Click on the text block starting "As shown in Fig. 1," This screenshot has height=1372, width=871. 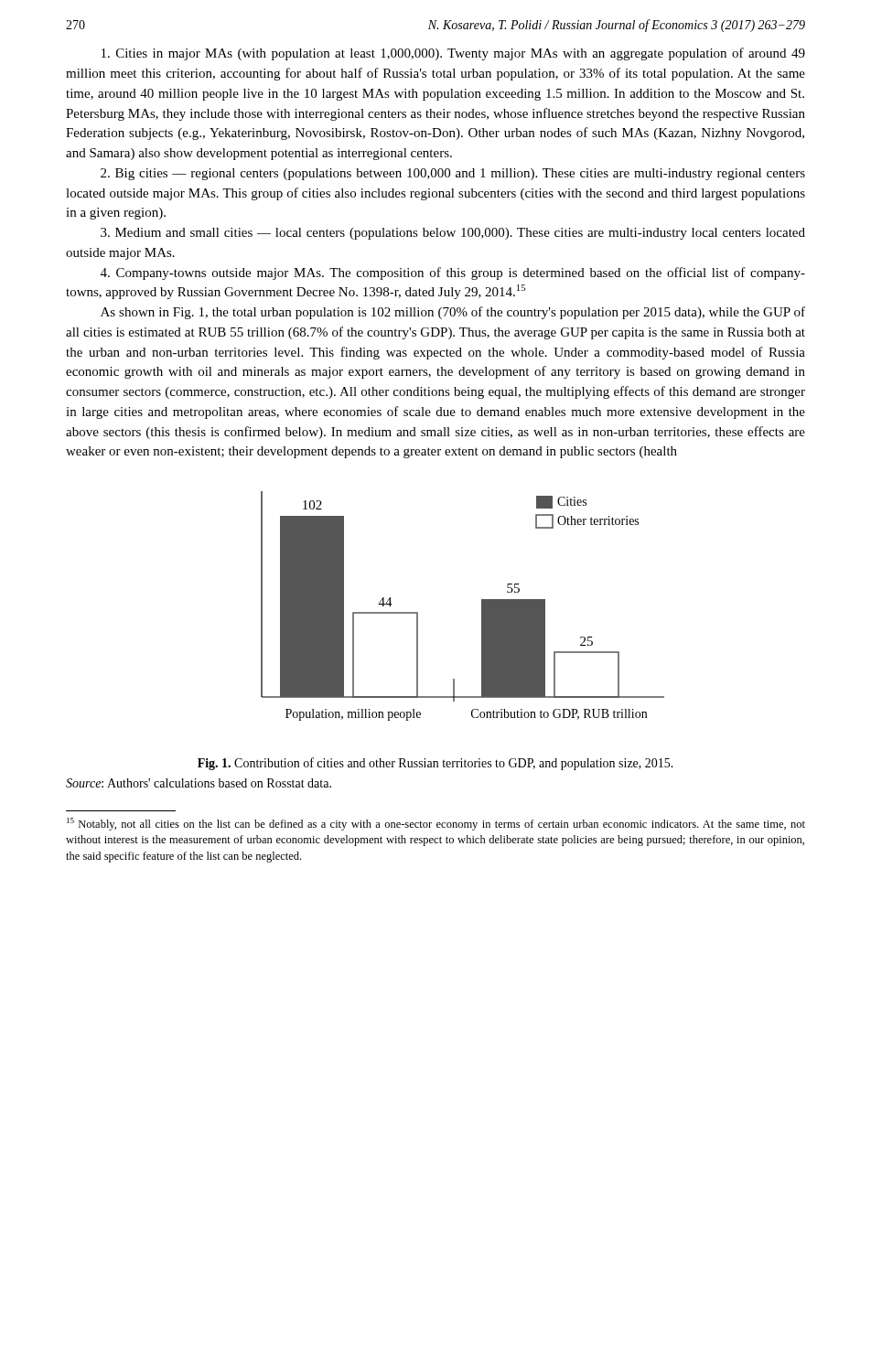point(436,382)
